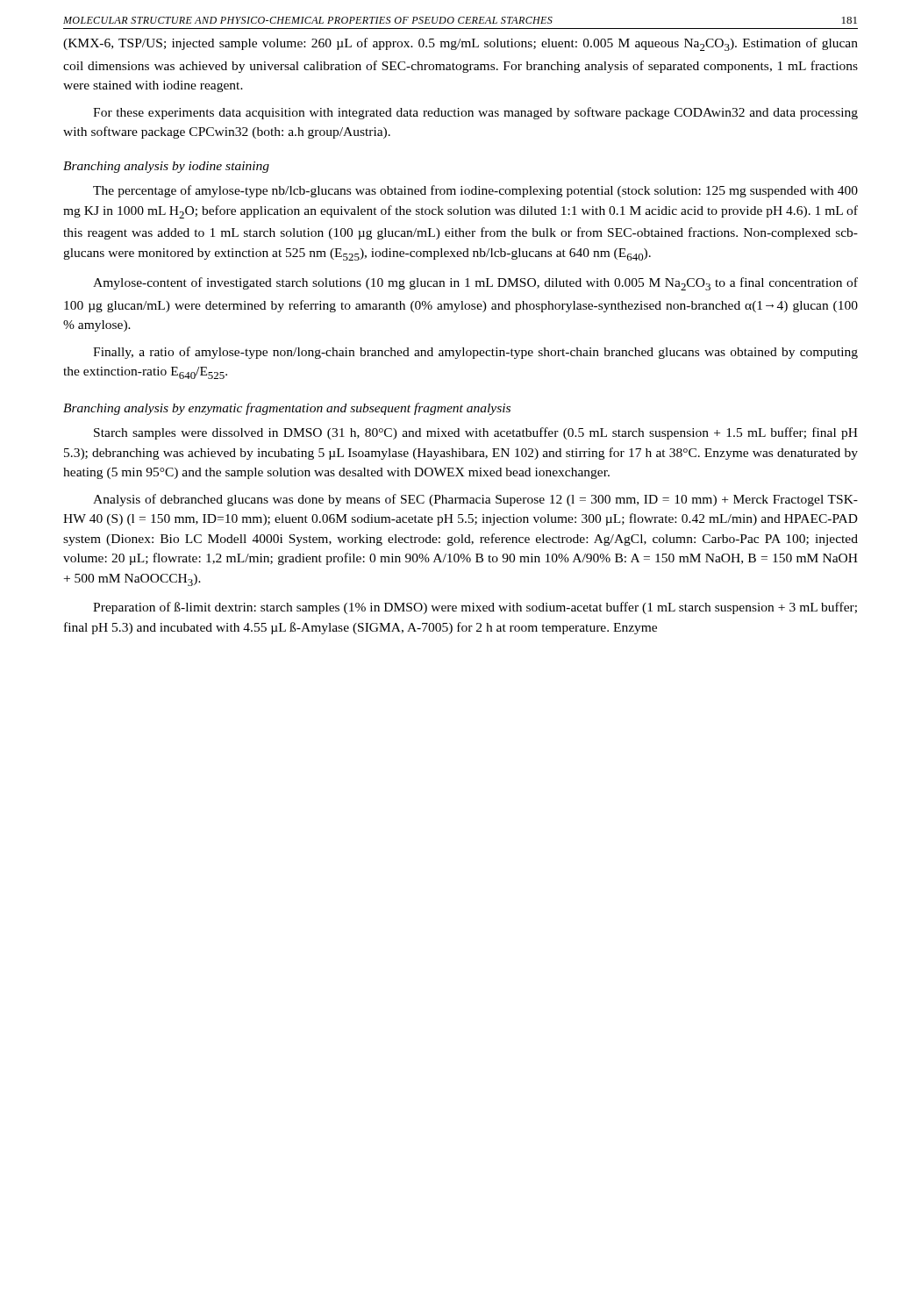Screen dimensions: 1316x921
Task: Where is the passage that starts "The percentage of amylose-type nb/lcb-glucans was"?
Action: [x=460, y=223]
